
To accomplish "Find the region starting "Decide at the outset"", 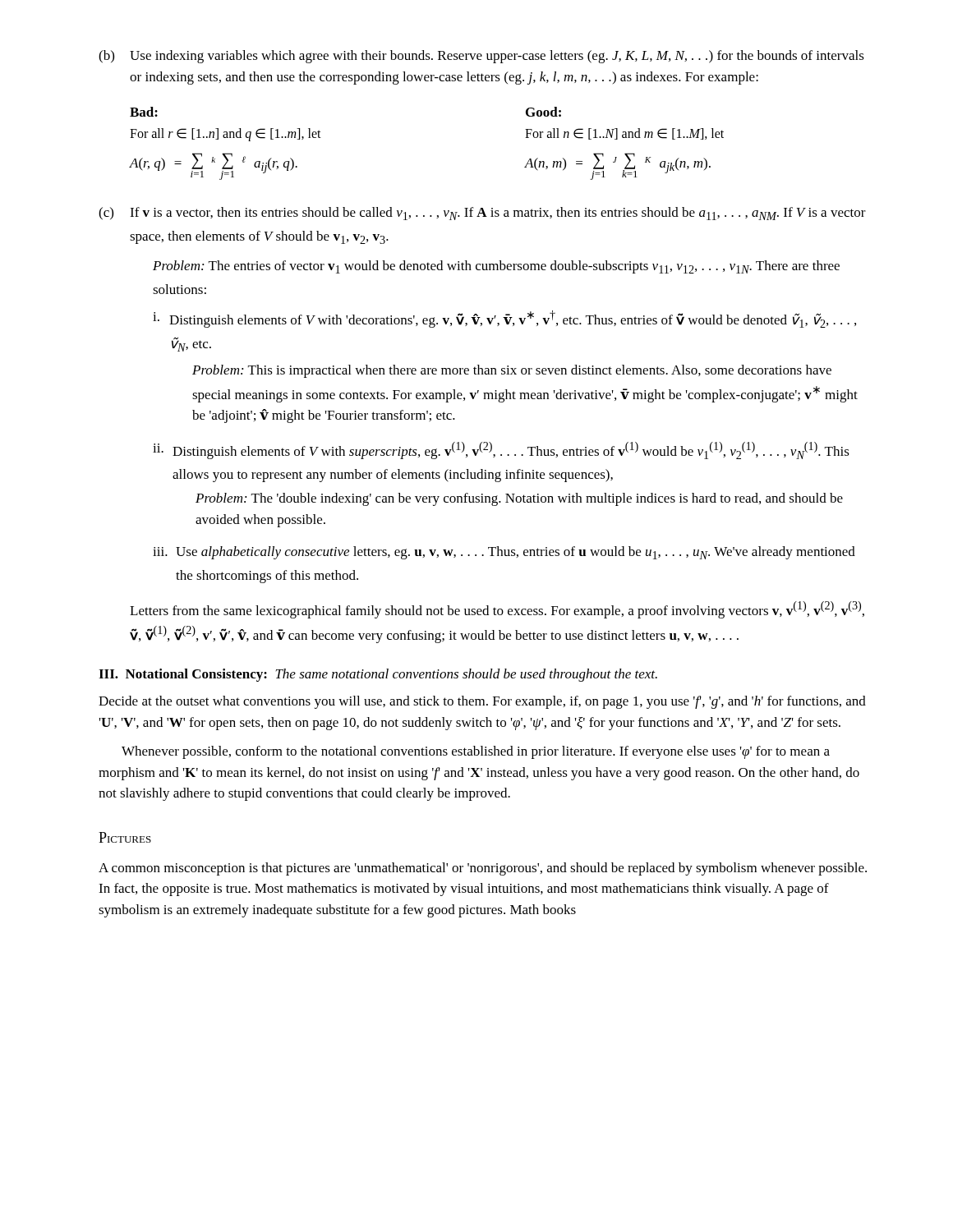I will point(485,747).
